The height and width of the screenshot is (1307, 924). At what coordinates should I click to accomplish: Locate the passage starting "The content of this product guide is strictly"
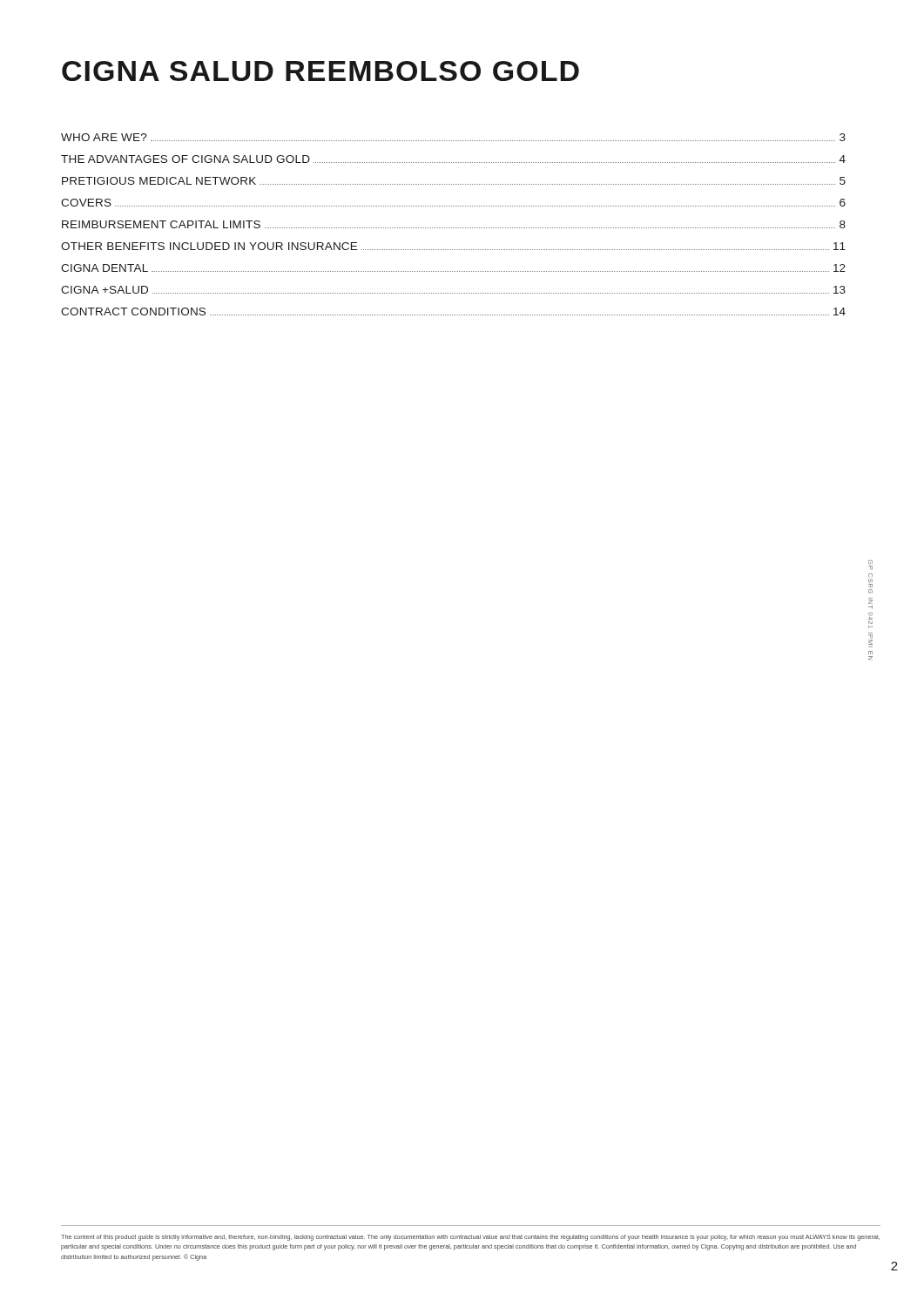pos(471,1247)
